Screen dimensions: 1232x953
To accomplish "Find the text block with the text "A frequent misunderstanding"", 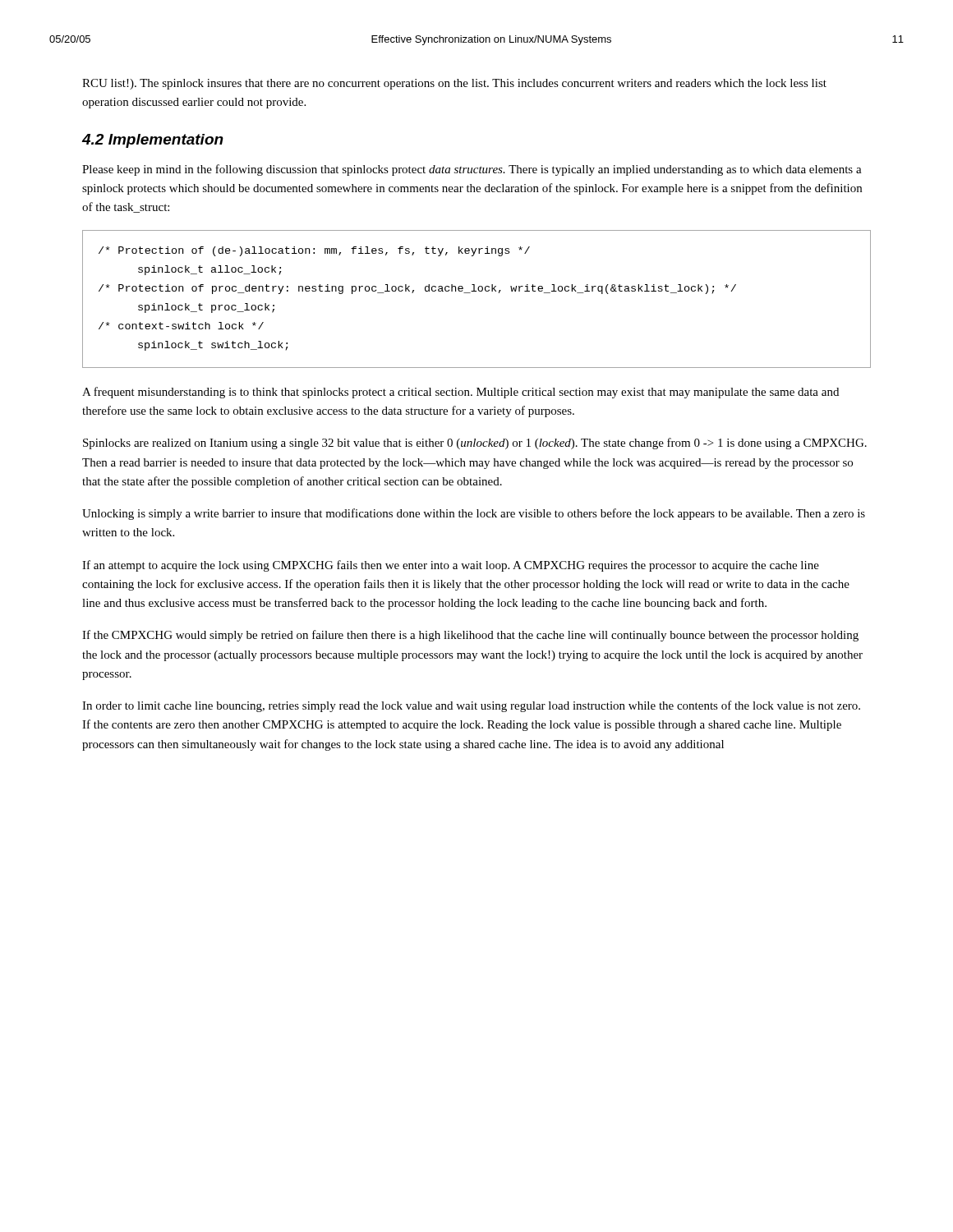I will [x=461, y=401].
